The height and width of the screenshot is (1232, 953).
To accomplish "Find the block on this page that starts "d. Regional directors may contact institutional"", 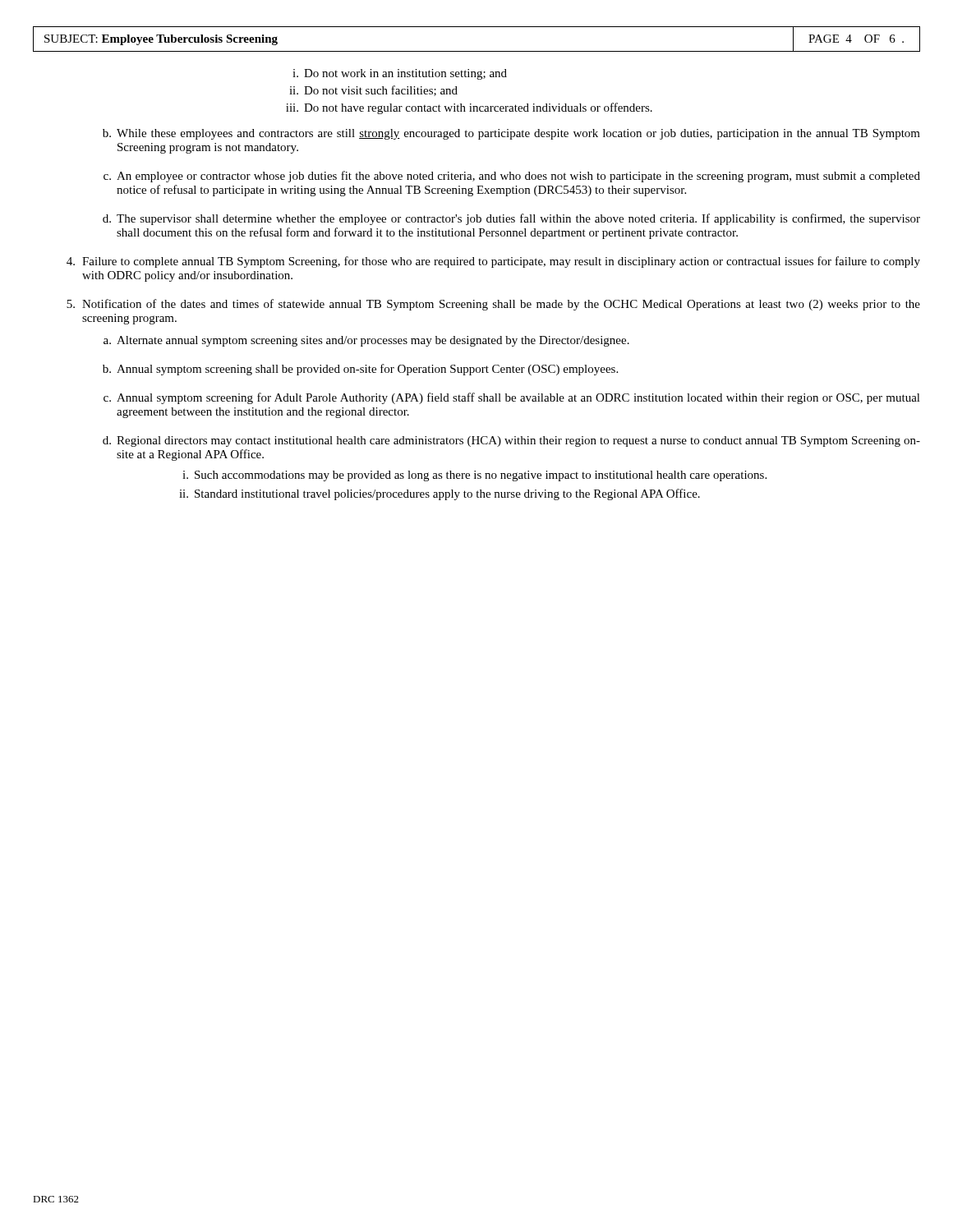I will pyautogui.click(x=498, y=469).
